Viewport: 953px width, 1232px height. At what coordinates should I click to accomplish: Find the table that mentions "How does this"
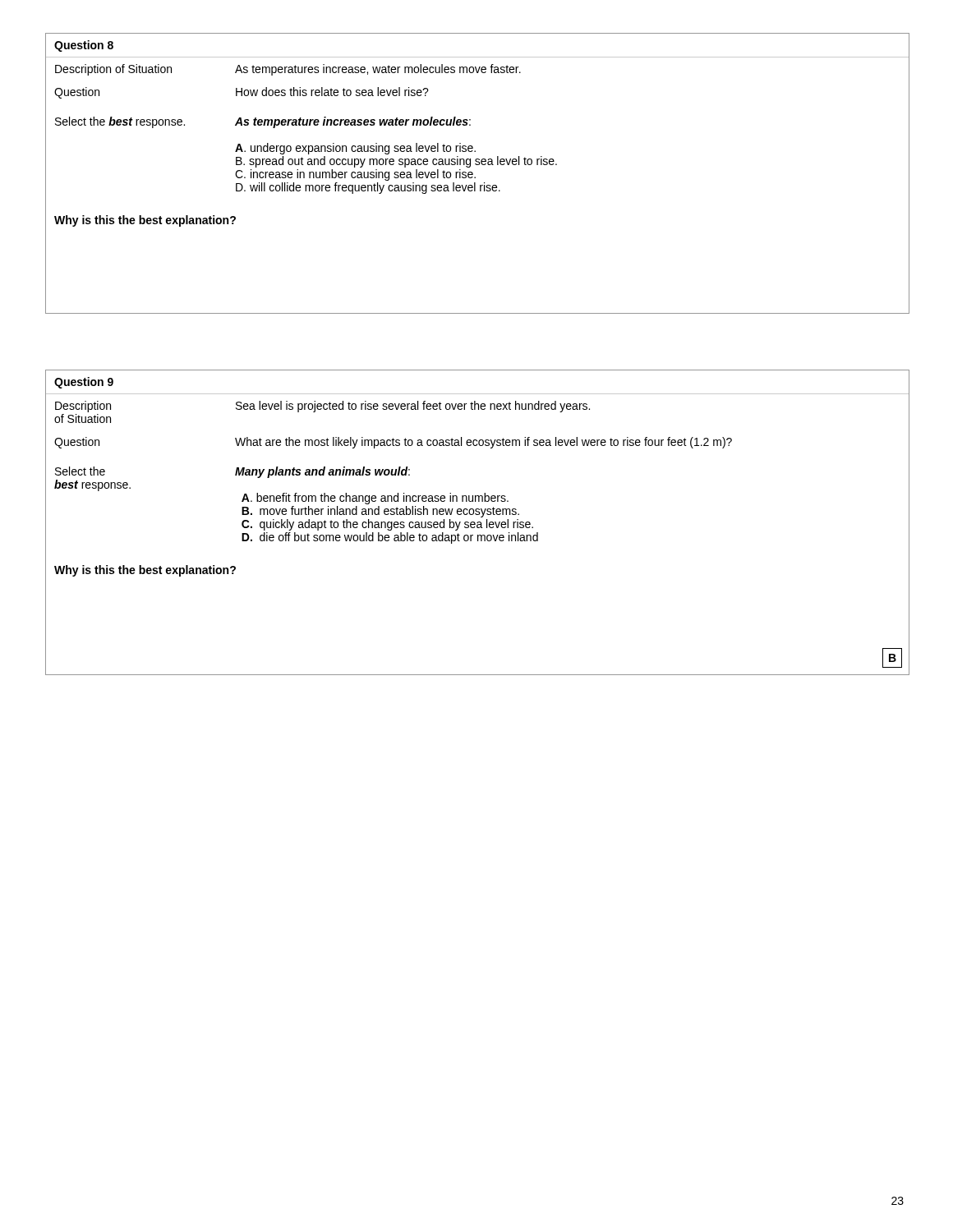click(477, 173)
